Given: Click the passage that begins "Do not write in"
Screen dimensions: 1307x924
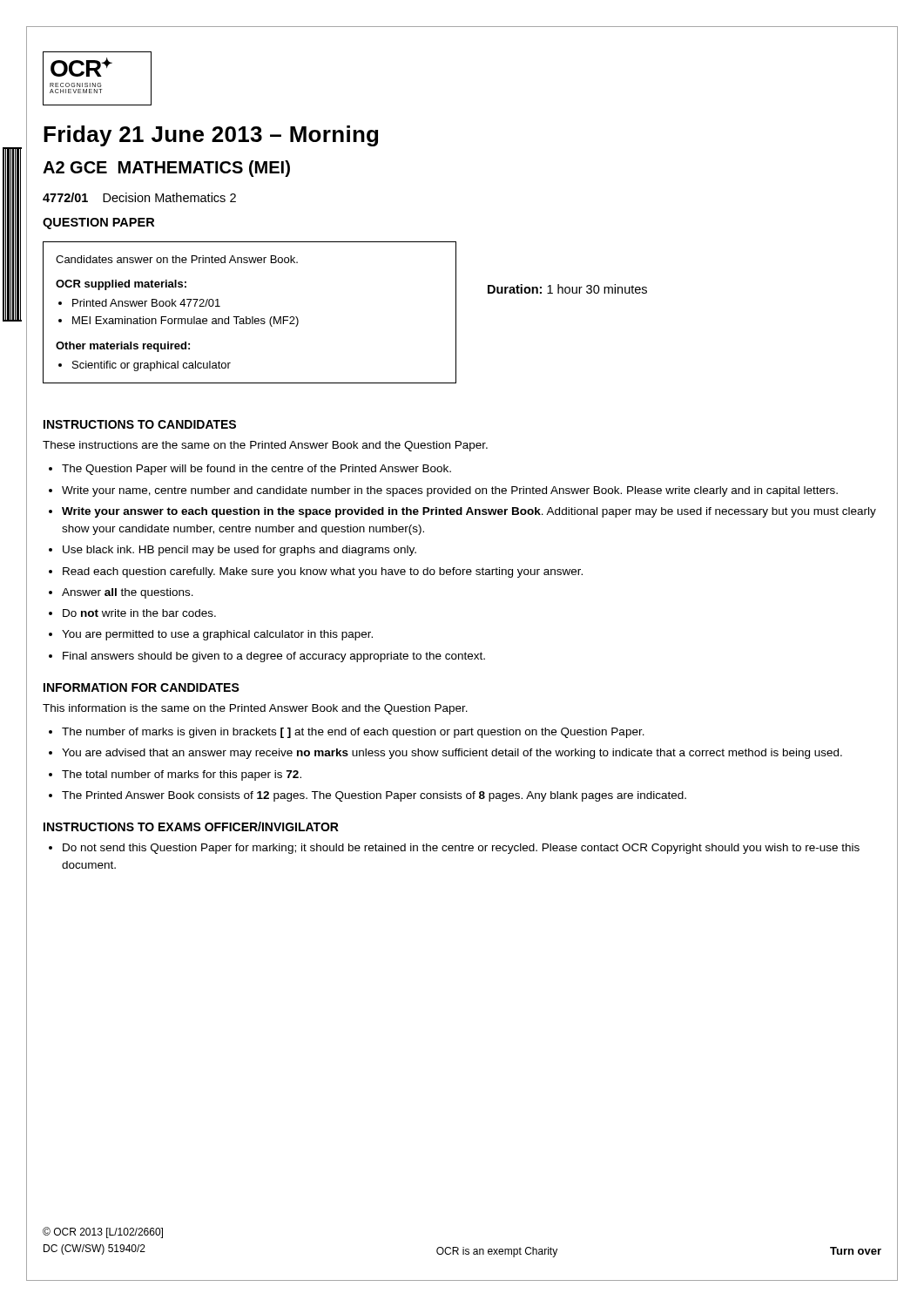Looking at the screenshot, I should [x=139, y=613].
